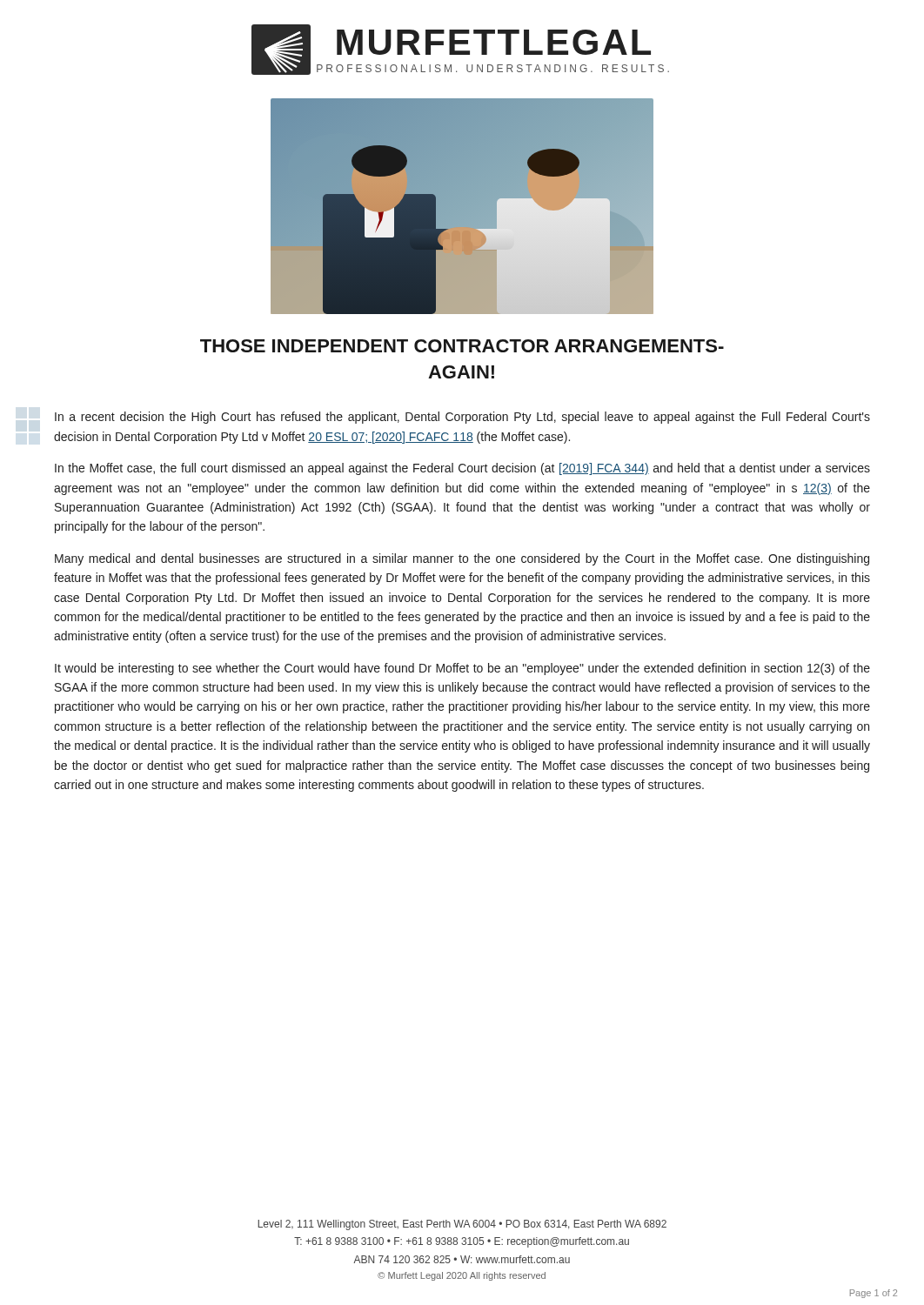Find a photo
The image size is (924, 1305).
pyautogui.click(x=462, y=206)
